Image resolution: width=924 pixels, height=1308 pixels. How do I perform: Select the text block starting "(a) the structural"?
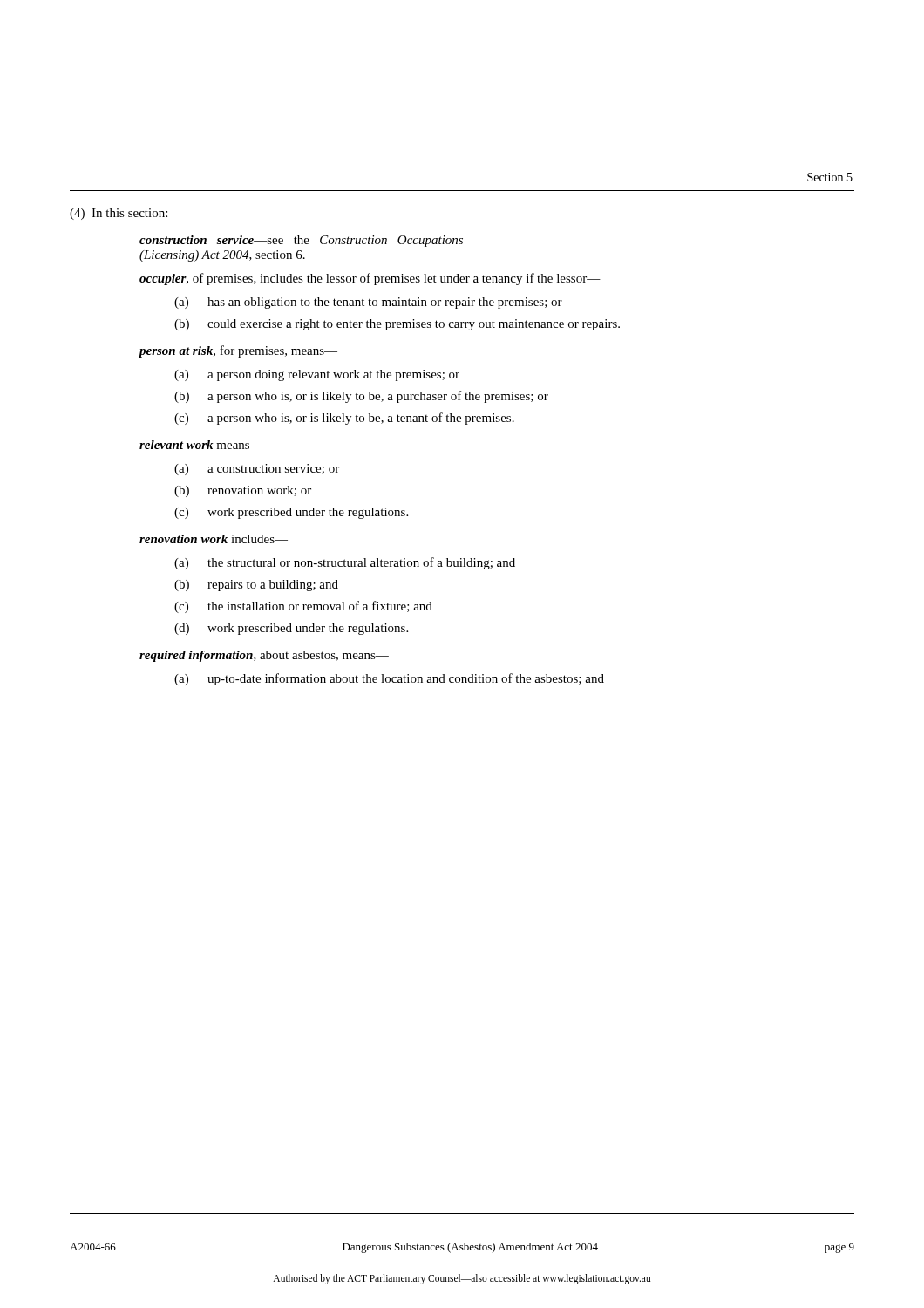514,563
